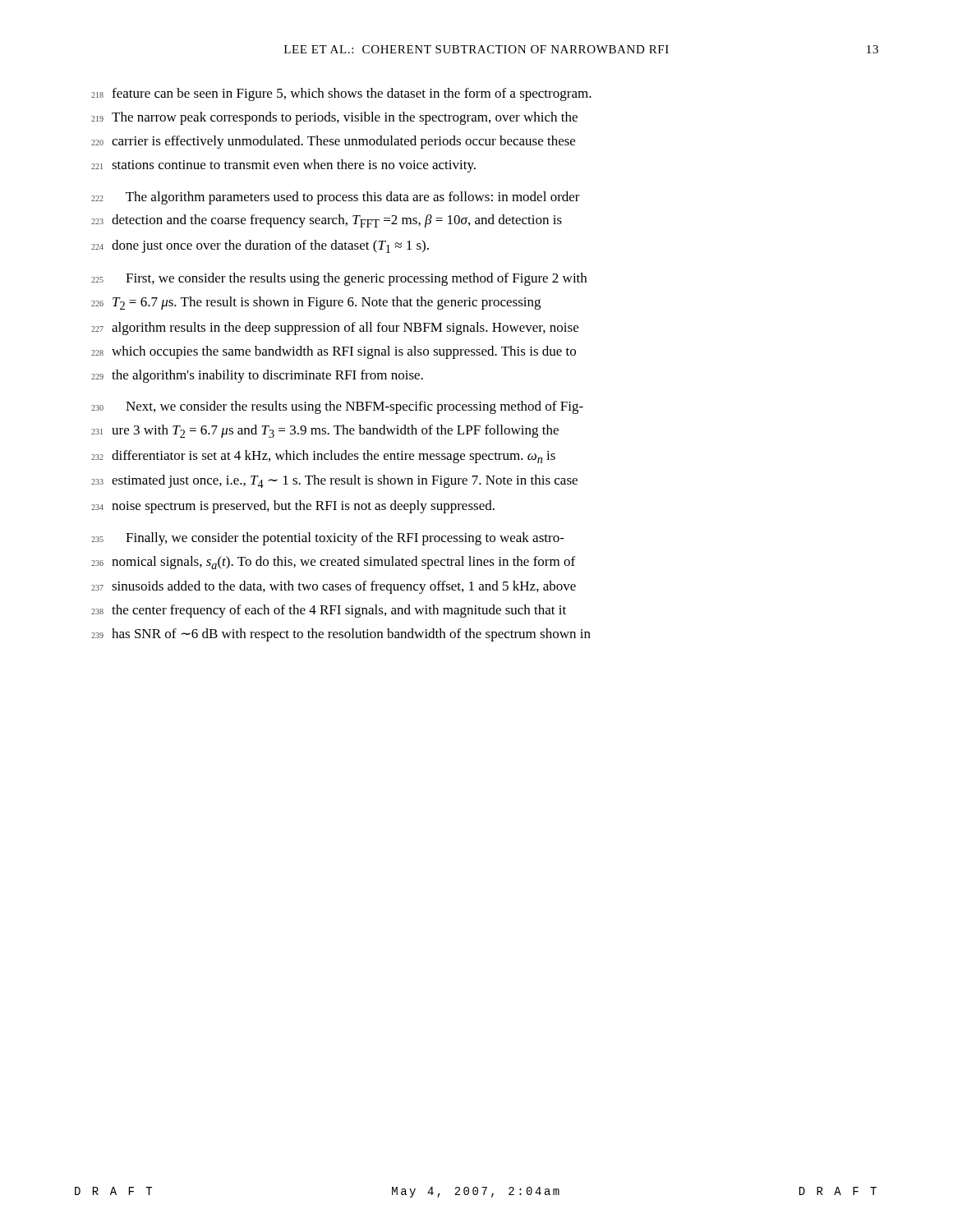Viewport: 953px width, 1232px height.
Task: Click on the text block that reads "218 feature can be seen in Figure 5,"
Action: (x=476, y=130)
